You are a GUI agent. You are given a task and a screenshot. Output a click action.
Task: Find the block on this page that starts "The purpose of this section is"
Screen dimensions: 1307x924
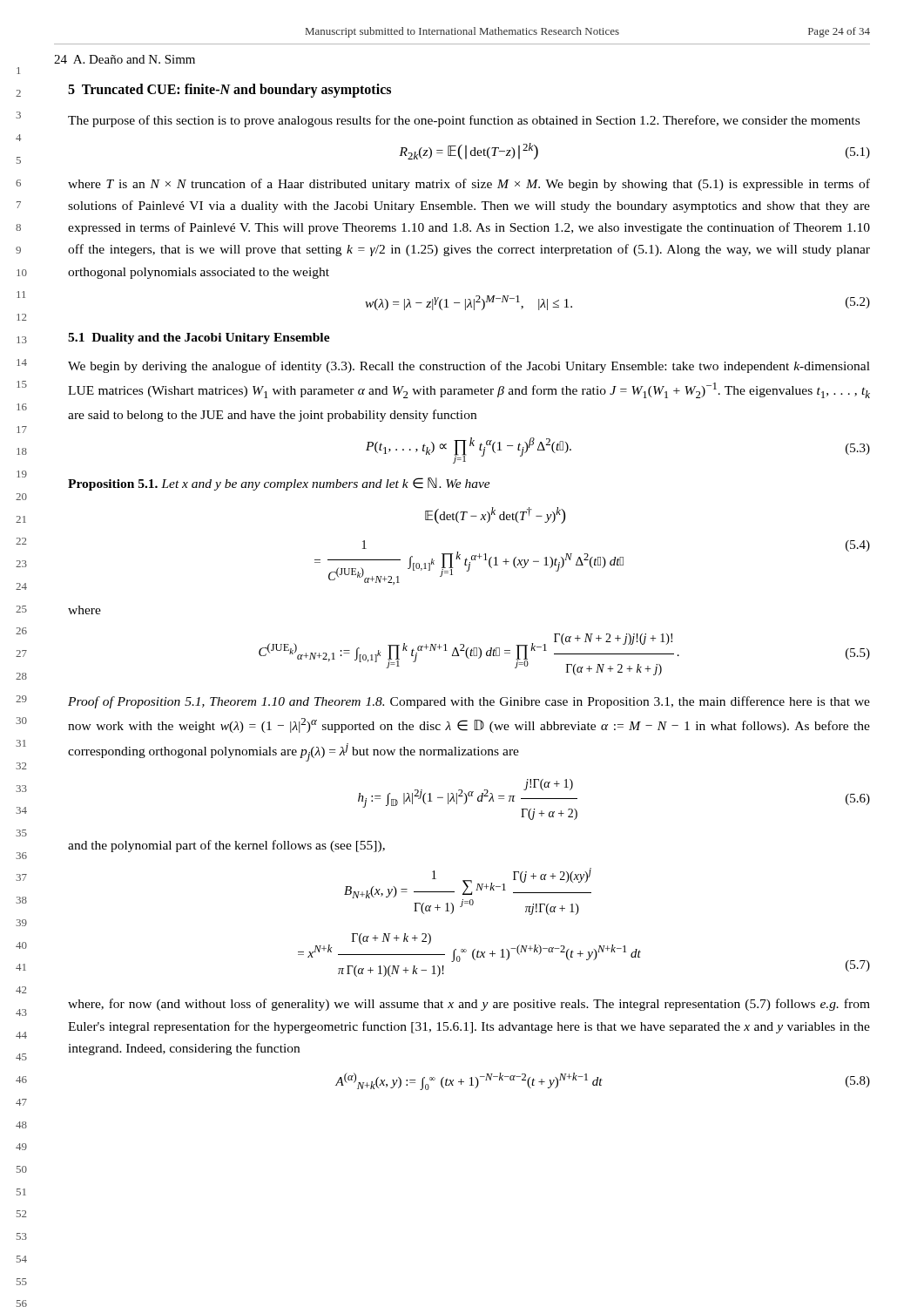[x=464, y=120]
